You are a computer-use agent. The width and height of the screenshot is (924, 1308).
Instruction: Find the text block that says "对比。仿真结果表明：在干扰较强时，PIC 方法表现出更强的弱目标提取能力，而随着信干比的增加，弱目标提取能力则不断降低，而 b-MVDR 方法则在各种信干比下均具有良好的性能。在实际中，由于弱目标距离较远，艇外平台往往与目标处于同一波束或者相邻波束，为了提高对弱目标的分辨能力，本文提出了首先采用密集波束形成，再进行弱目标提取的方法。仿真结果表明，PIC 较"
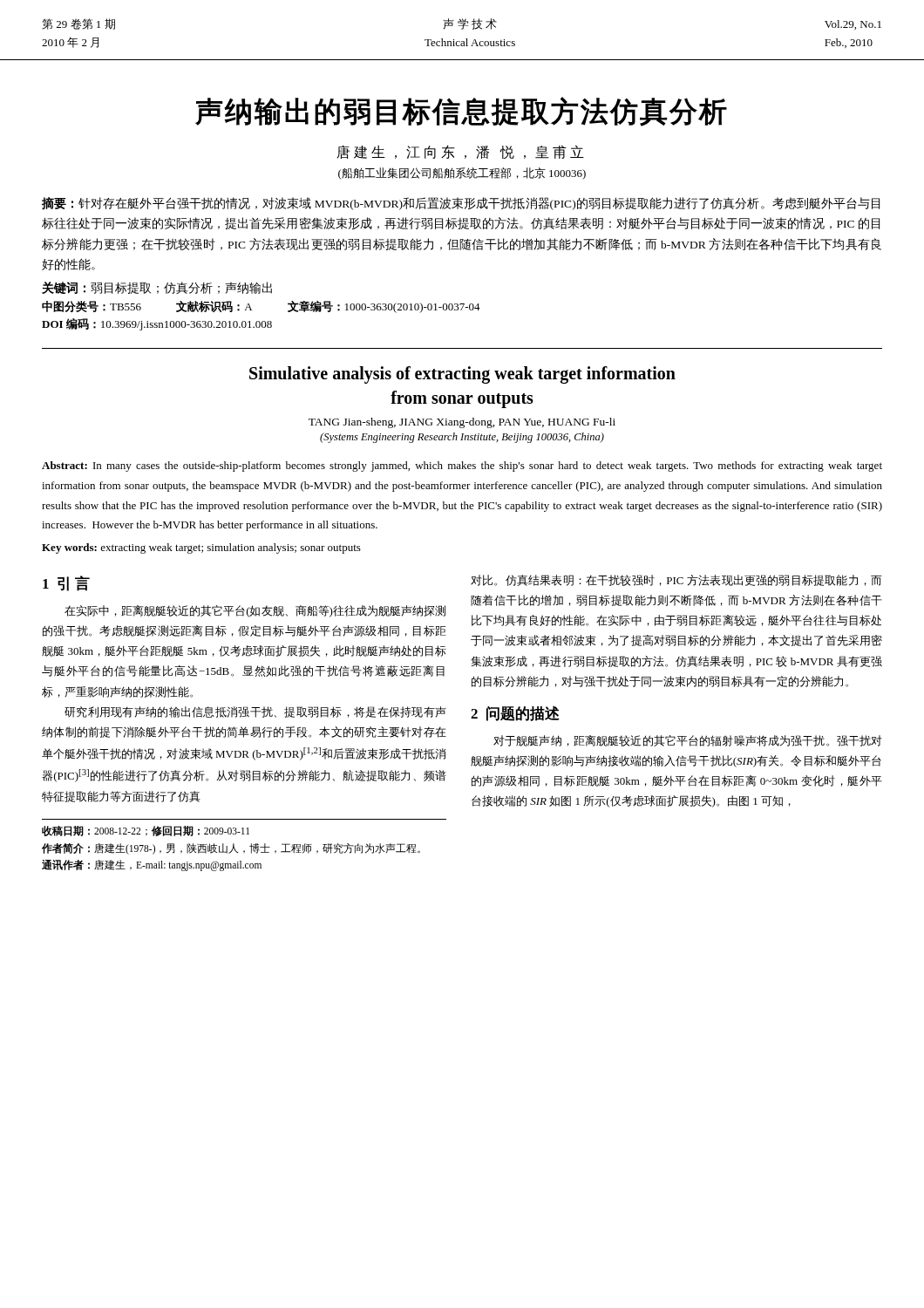[676, 631]
